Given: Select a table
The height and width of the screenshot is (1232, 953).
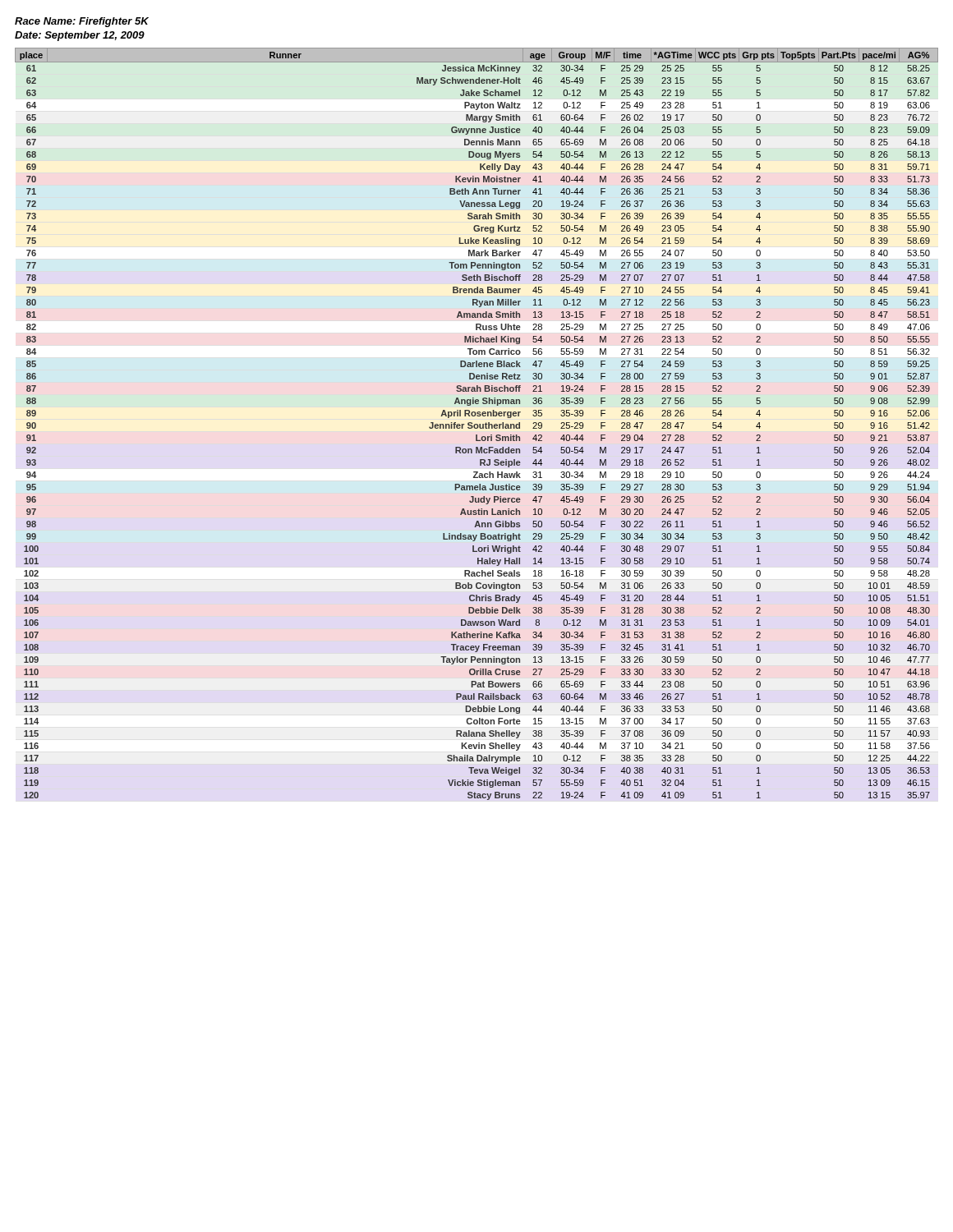Looking at the screenshot, I should pyautogui.click(x=476, y=425).
